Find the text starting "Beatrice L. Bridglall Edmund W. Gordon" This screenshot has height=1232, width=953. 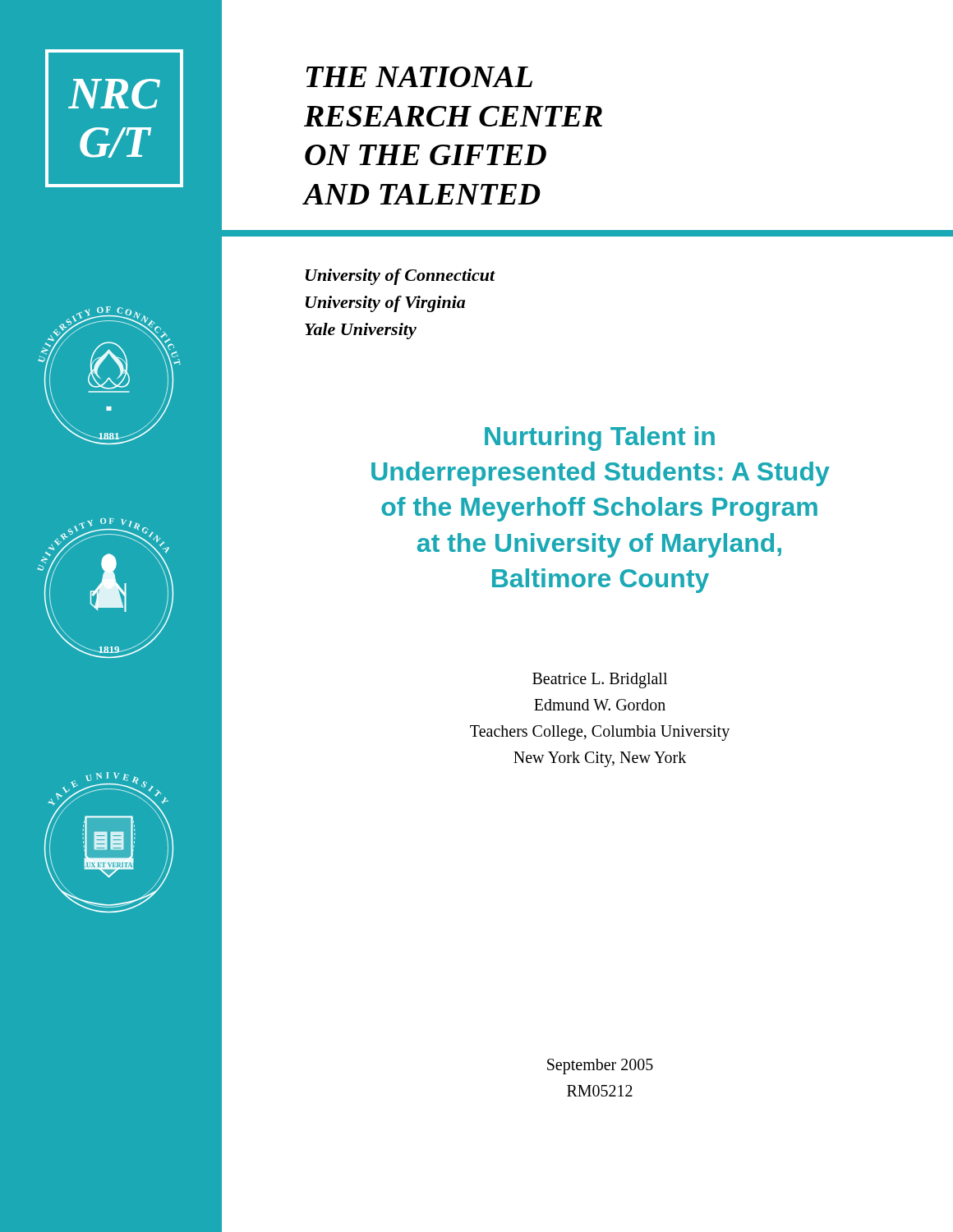pos(600,718)
